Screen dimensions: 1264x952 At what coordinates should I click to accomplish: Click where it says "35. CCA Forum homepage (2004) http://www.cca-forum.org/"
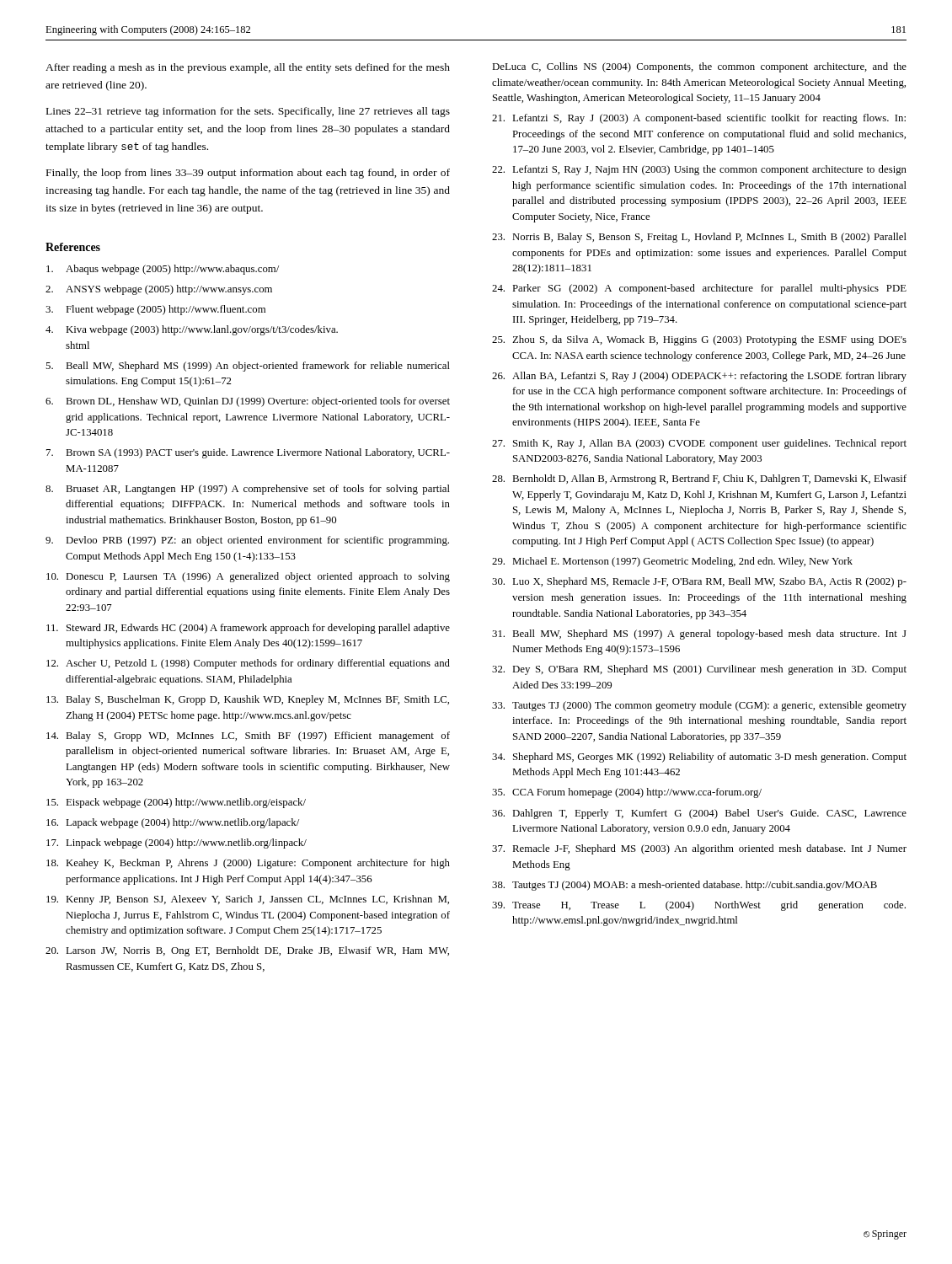[x=699, y=793]
